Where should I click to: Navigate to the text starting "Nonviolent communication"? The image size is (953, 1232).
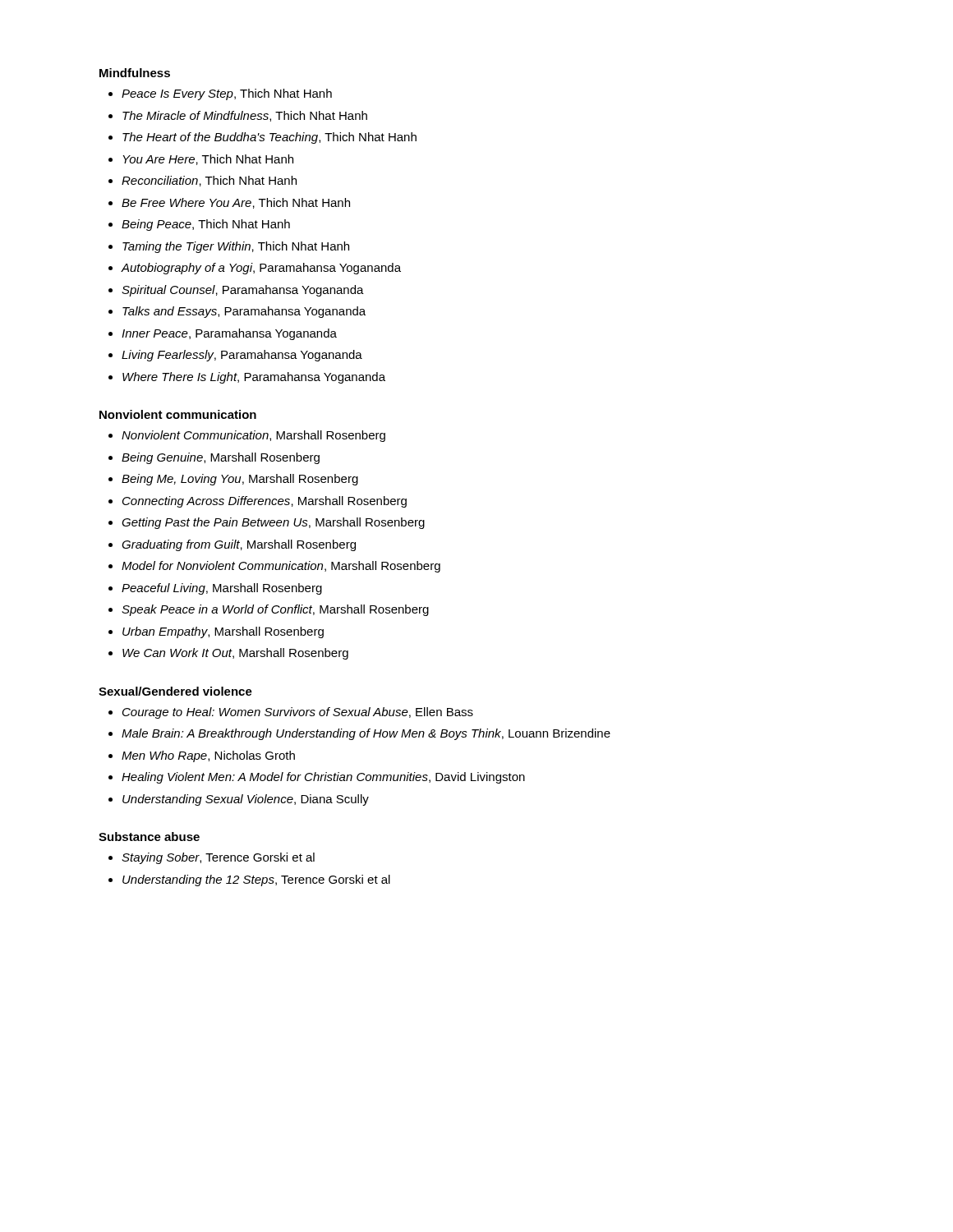pyautogui.click(x=178, y=414)
